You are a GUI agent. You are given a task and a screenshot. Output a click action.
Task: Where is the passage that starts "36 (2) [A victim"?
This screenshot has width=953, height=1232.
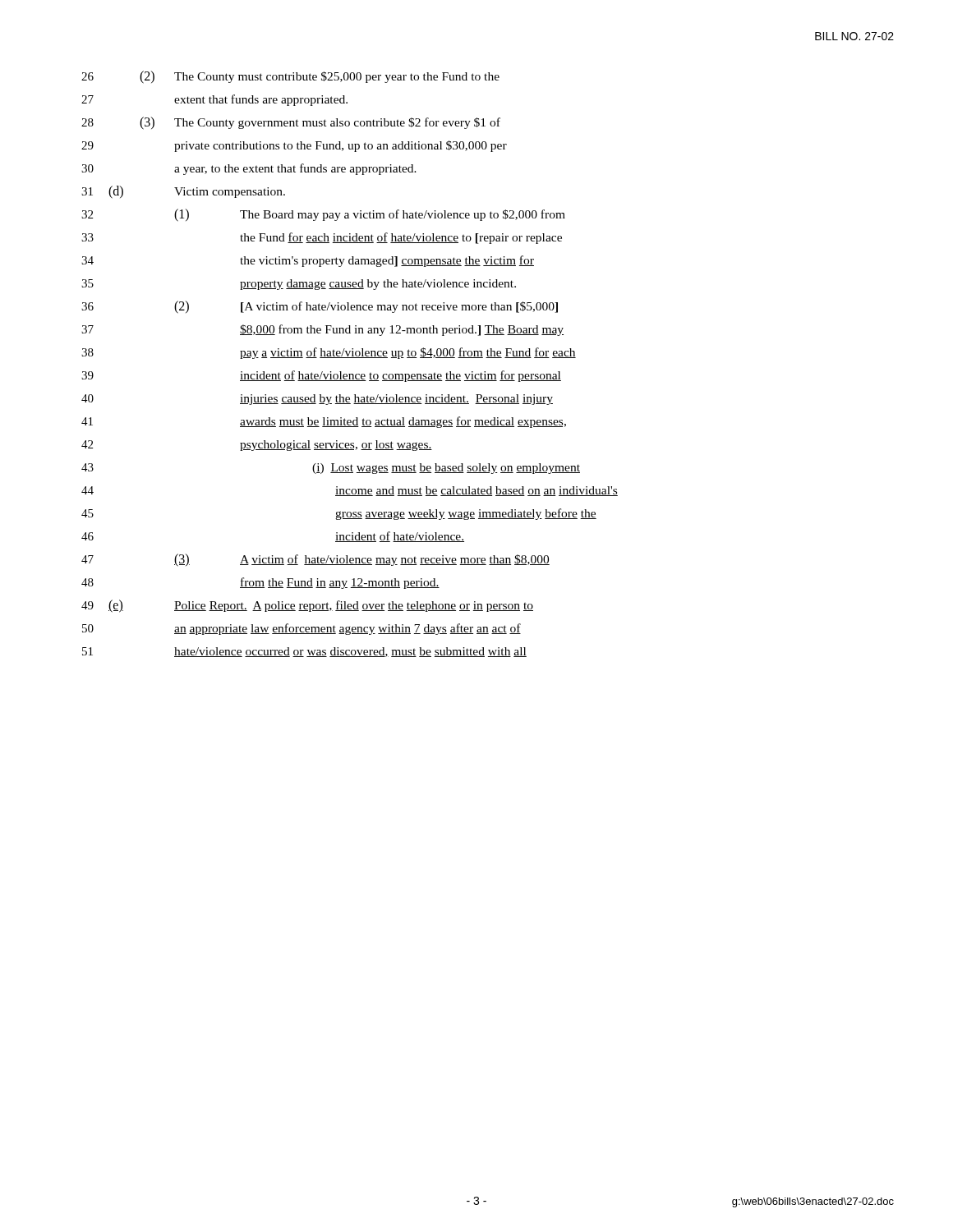tap(476, 306)
